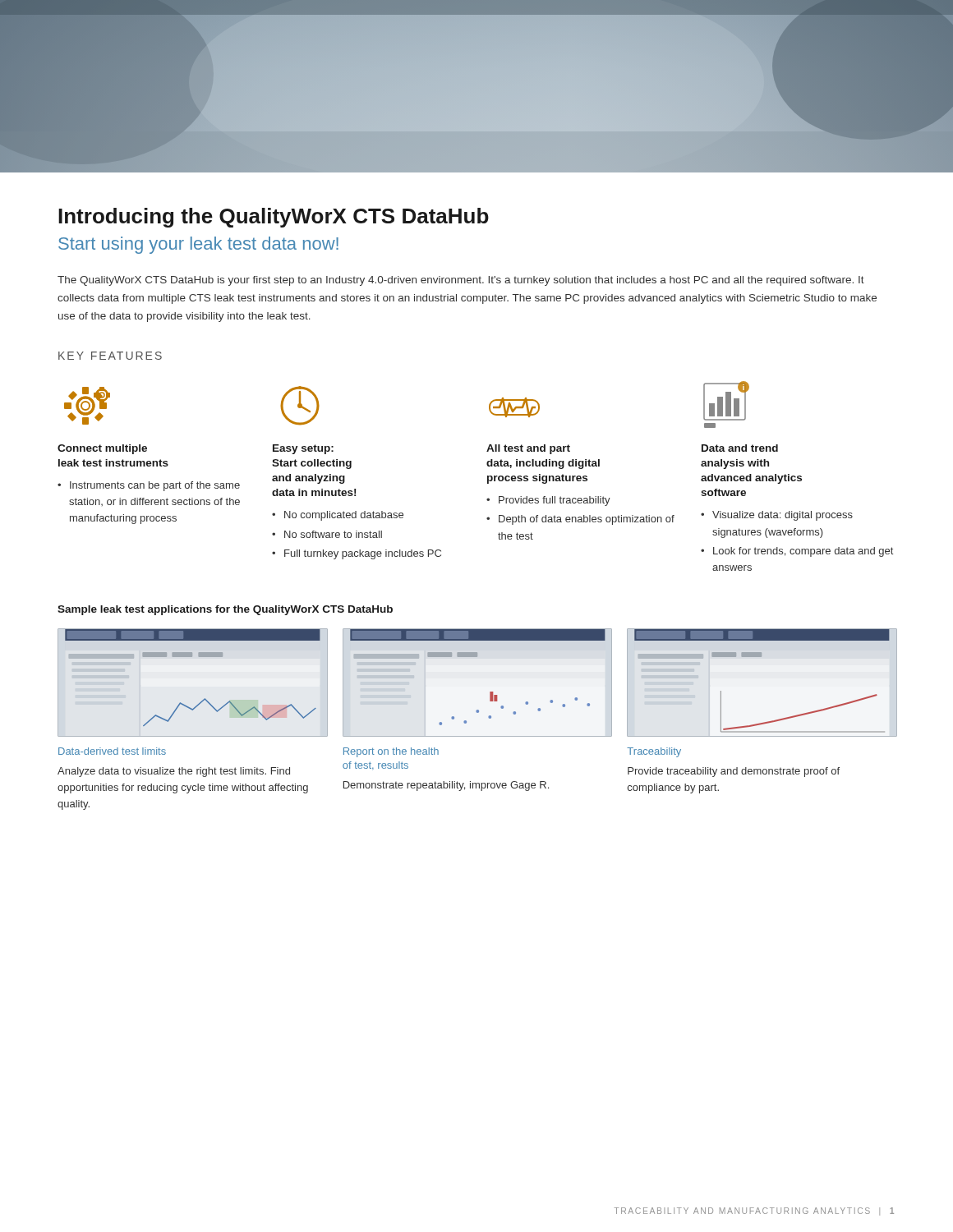This screenshot has width=953, height=1232.
Task: Click the title that begins "Introducing the QualityWorX CTS"
Action: click(476, 230)
